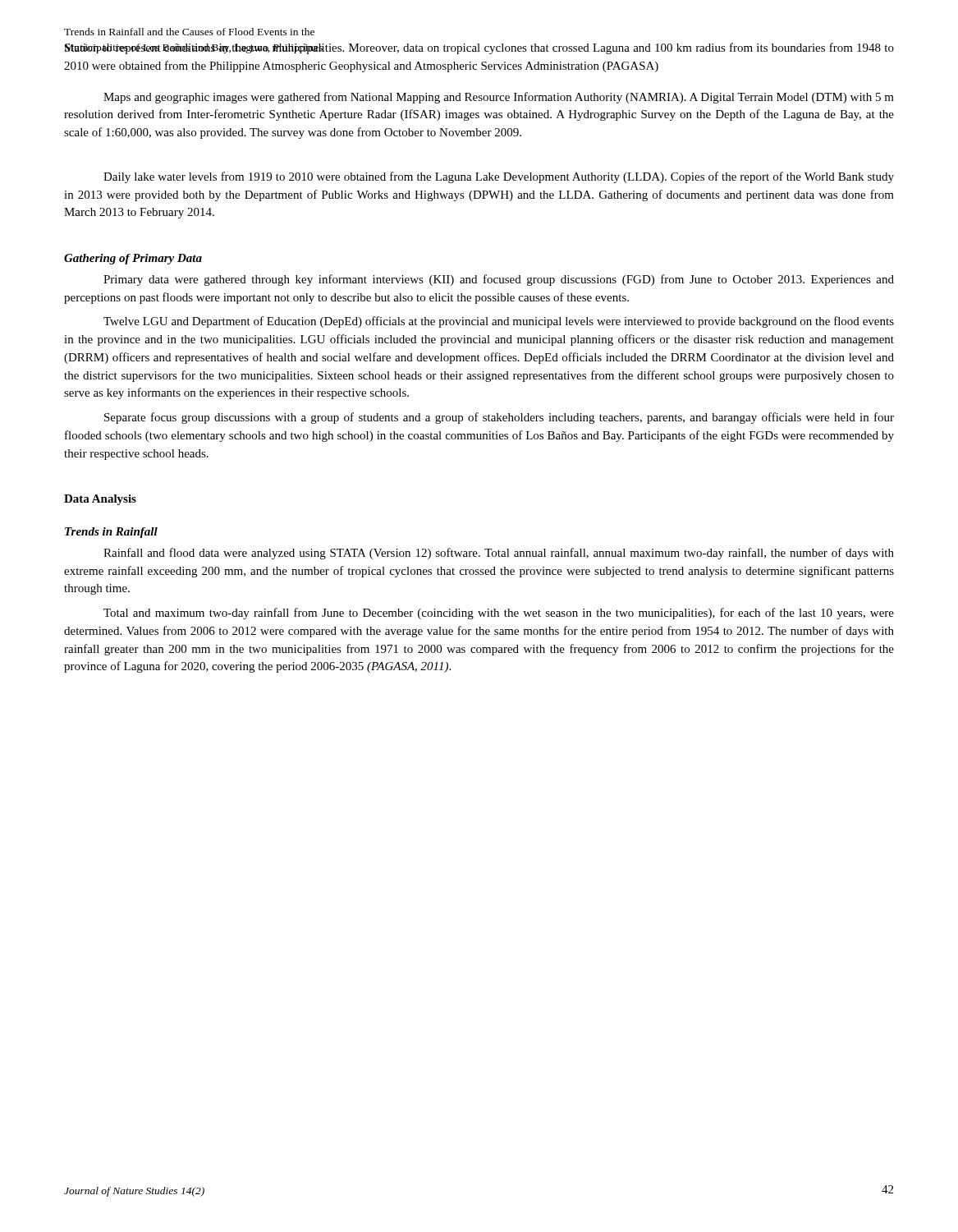Find the block on this page that starts "Separate focus group discussions with a"
Image resolution: width=958 pixels, height=1232 pixels.
479,436
